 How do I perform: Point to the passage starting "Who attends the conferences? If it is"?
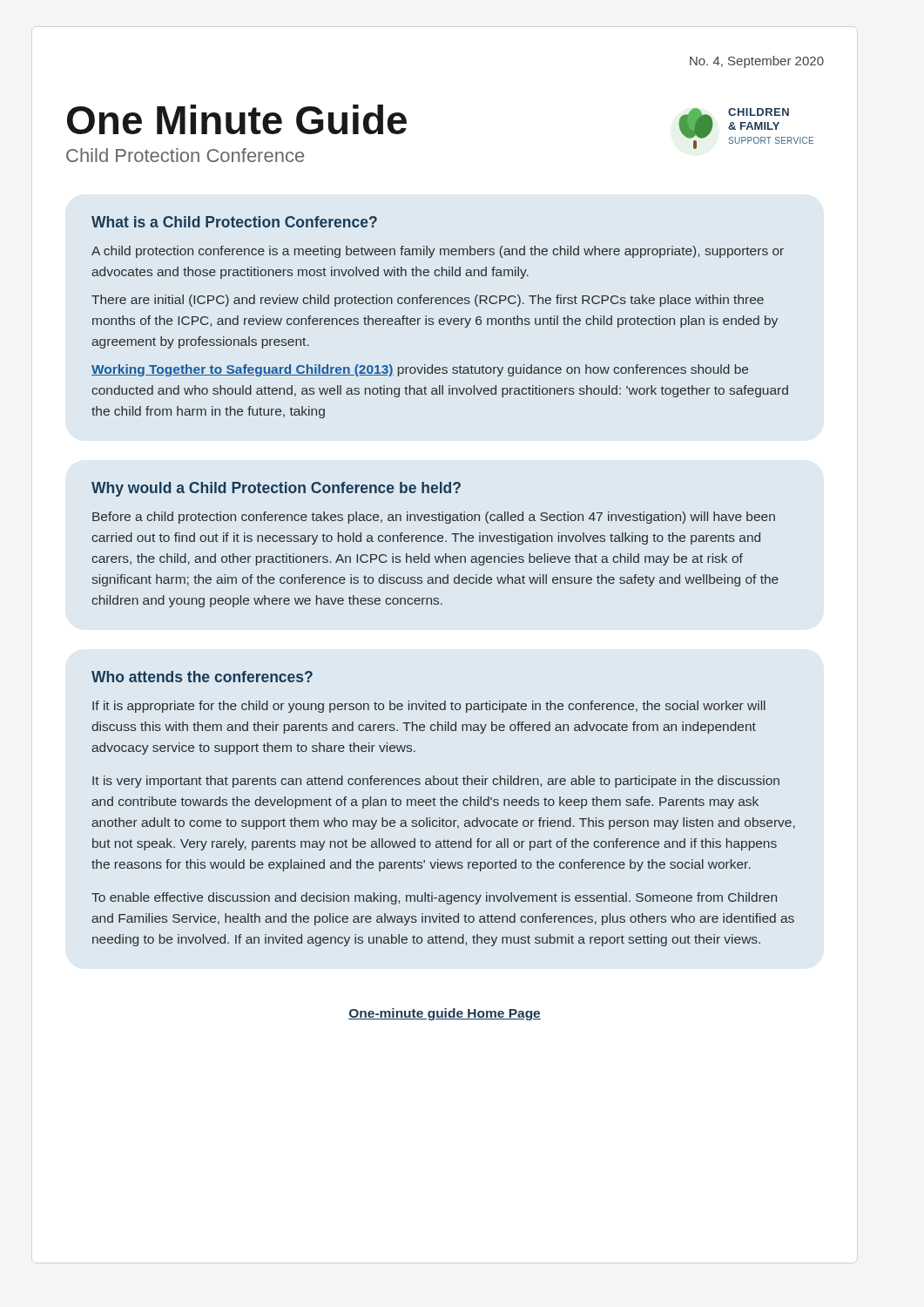445,809
